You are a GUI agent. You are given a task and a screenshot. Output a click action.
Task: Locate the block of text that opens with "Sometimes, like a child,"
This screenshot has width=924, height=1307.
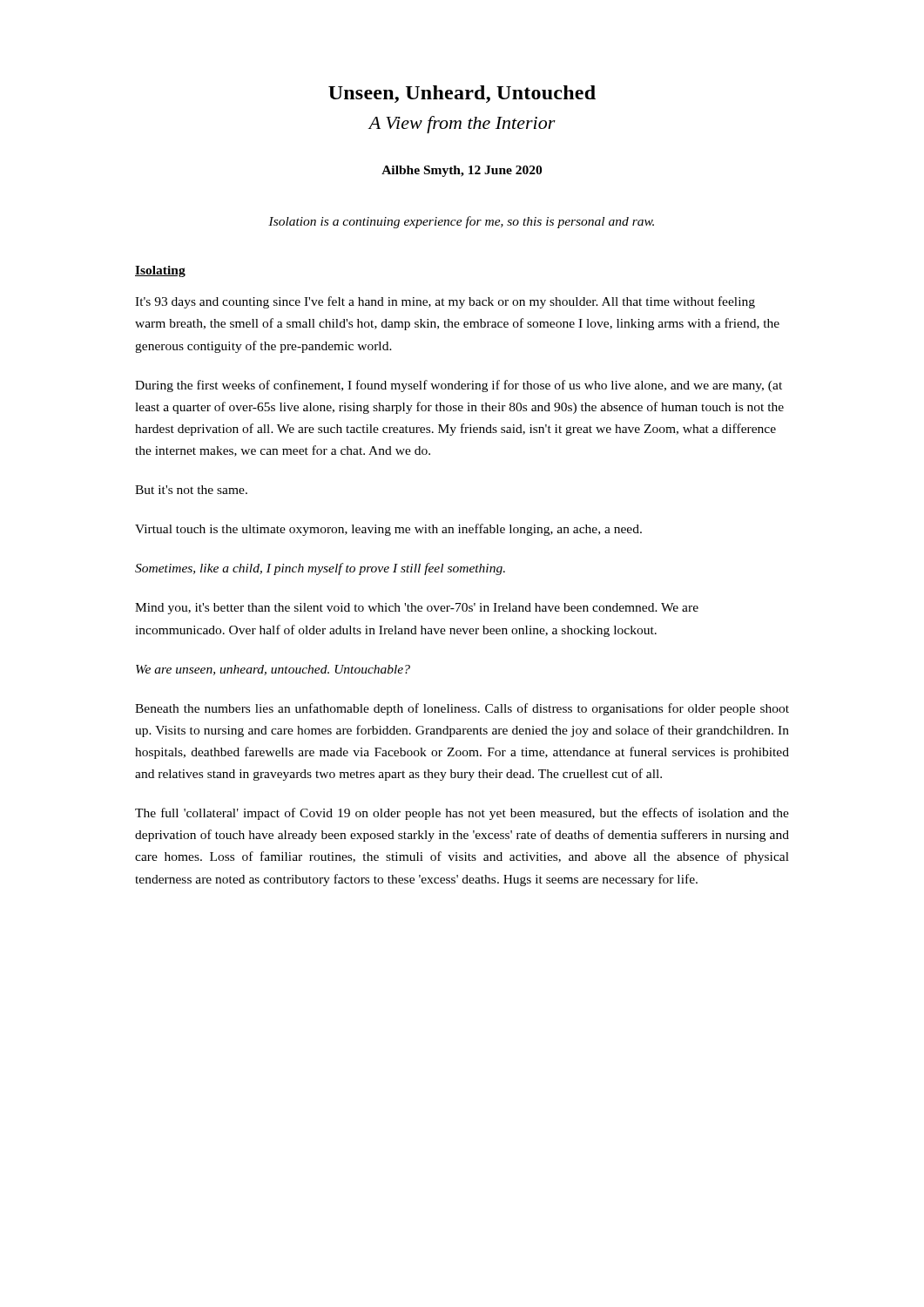[x=320, y=568]
